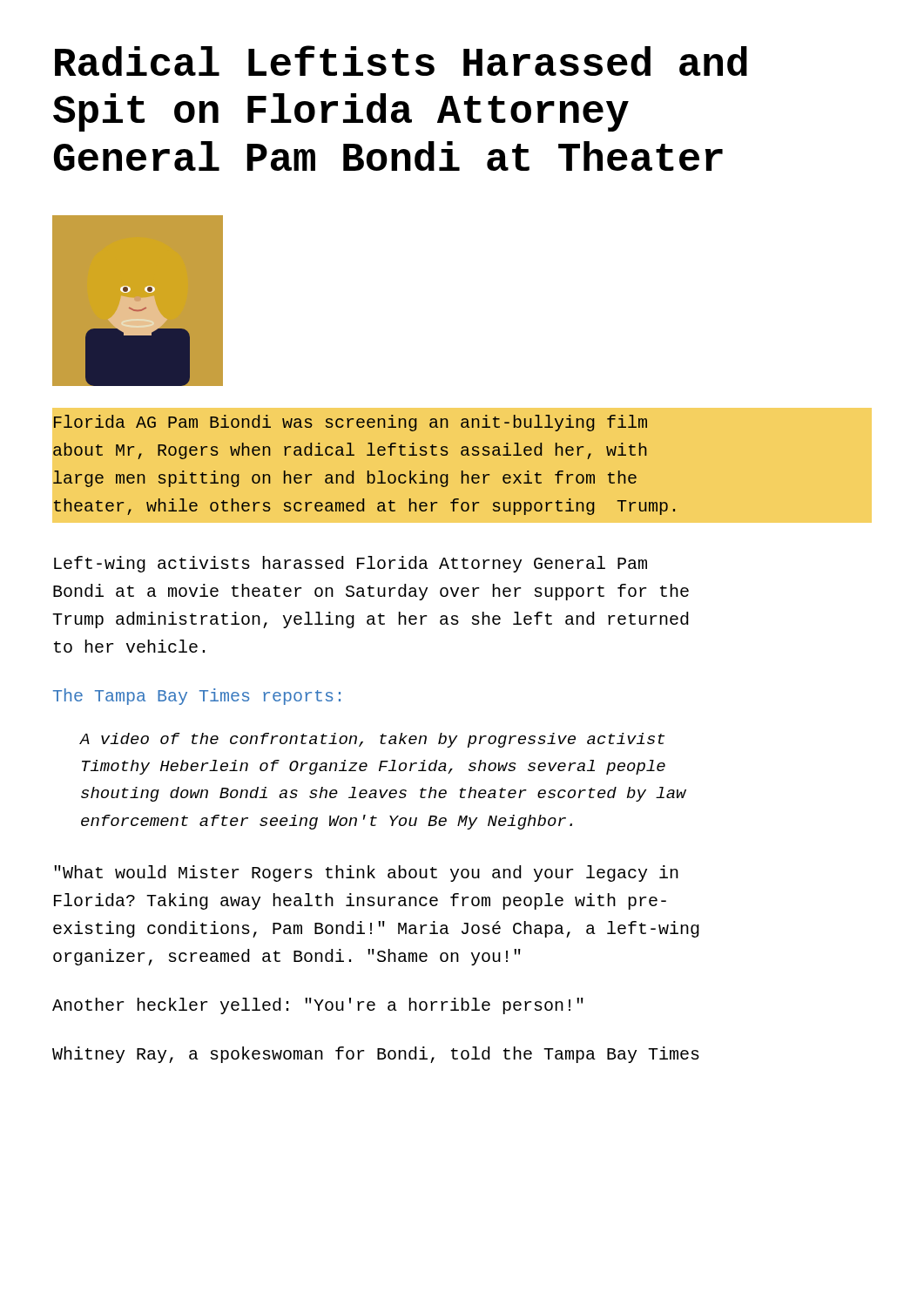Navigate to the text starting "Whitney Ray, a spokeswoman"
Image resolution: width=924 pixels, height=1307 pixels.
pos(376,1055)
